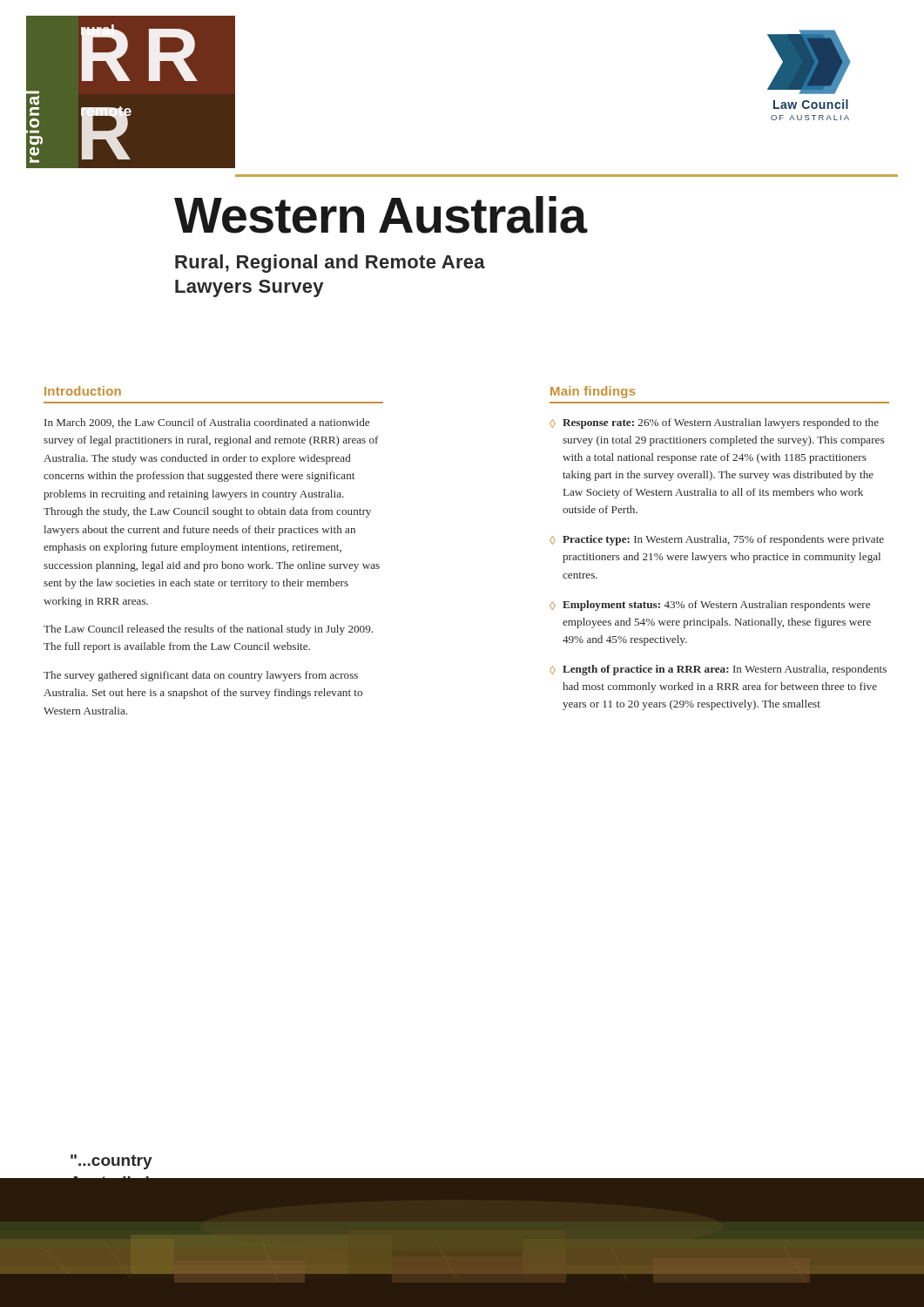The image size is (924, 1307).
Task: Select the region starting "◊ Practice type:"
Action: click(x=719, y=557)
